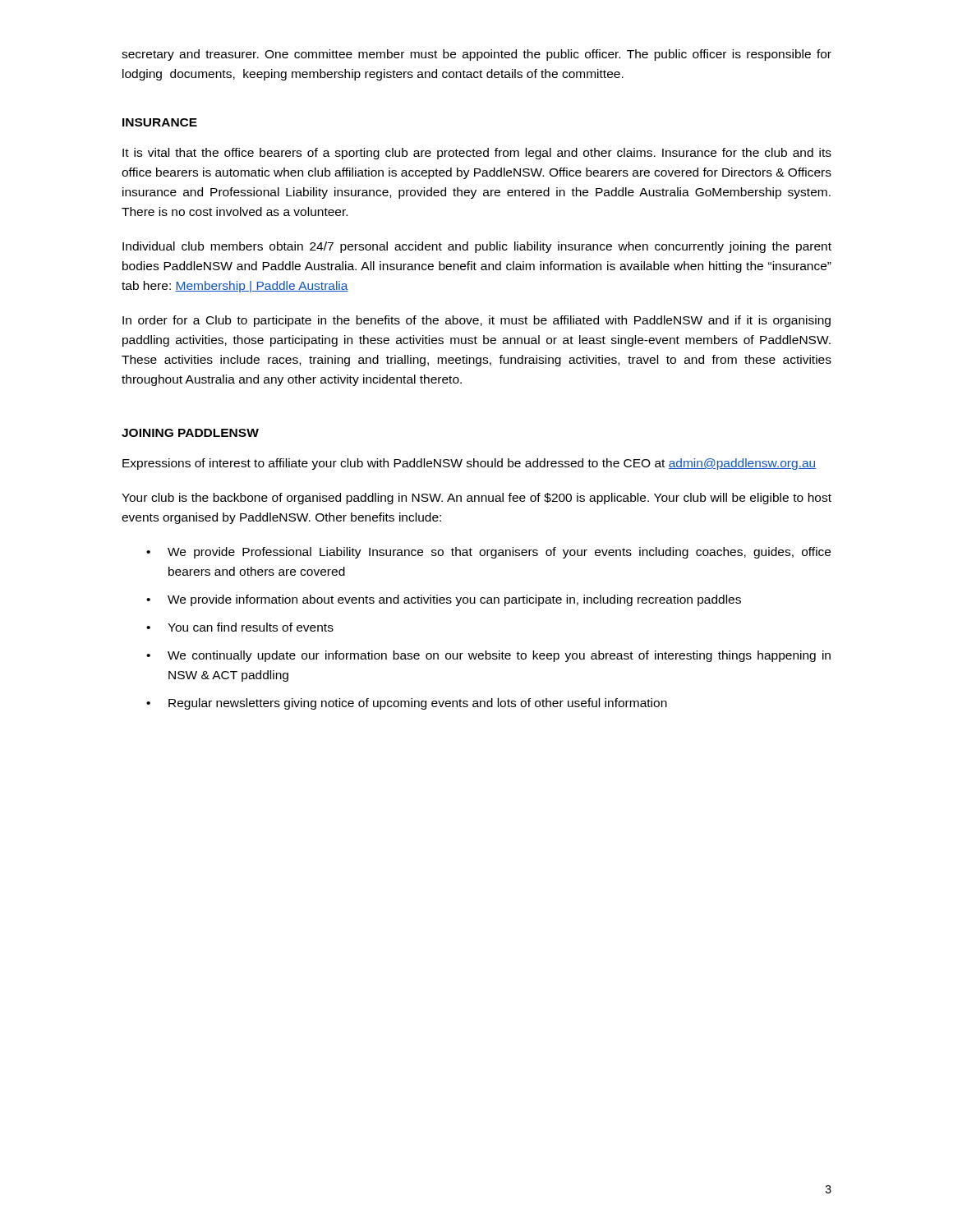Navigate to the region starting "Expressions of interest to affiliate your club"

click(x=469, y=463)
